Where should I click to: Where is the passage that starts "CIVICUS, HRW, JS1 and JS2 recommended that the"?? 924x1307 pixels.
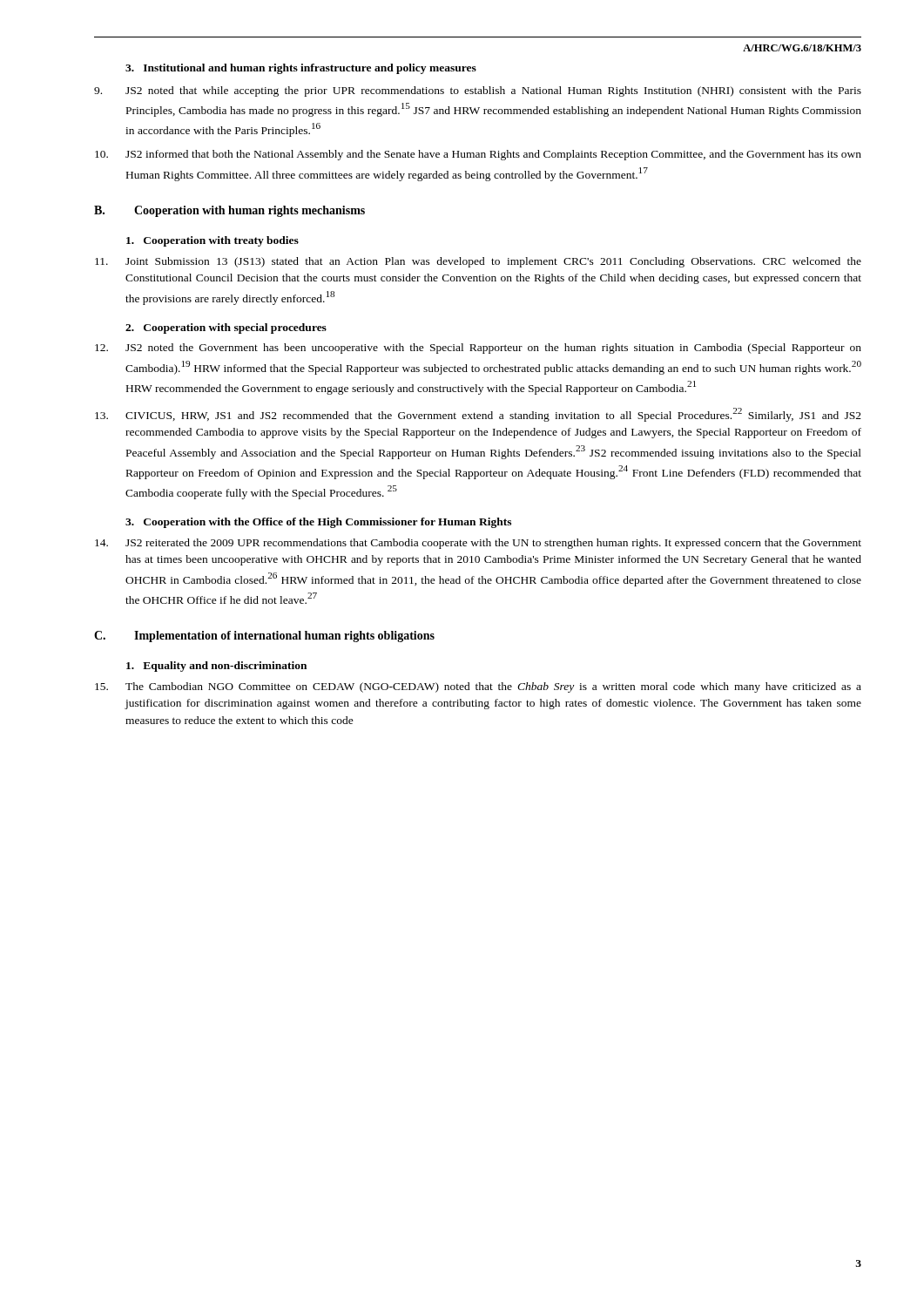click(x=478, y=452)
